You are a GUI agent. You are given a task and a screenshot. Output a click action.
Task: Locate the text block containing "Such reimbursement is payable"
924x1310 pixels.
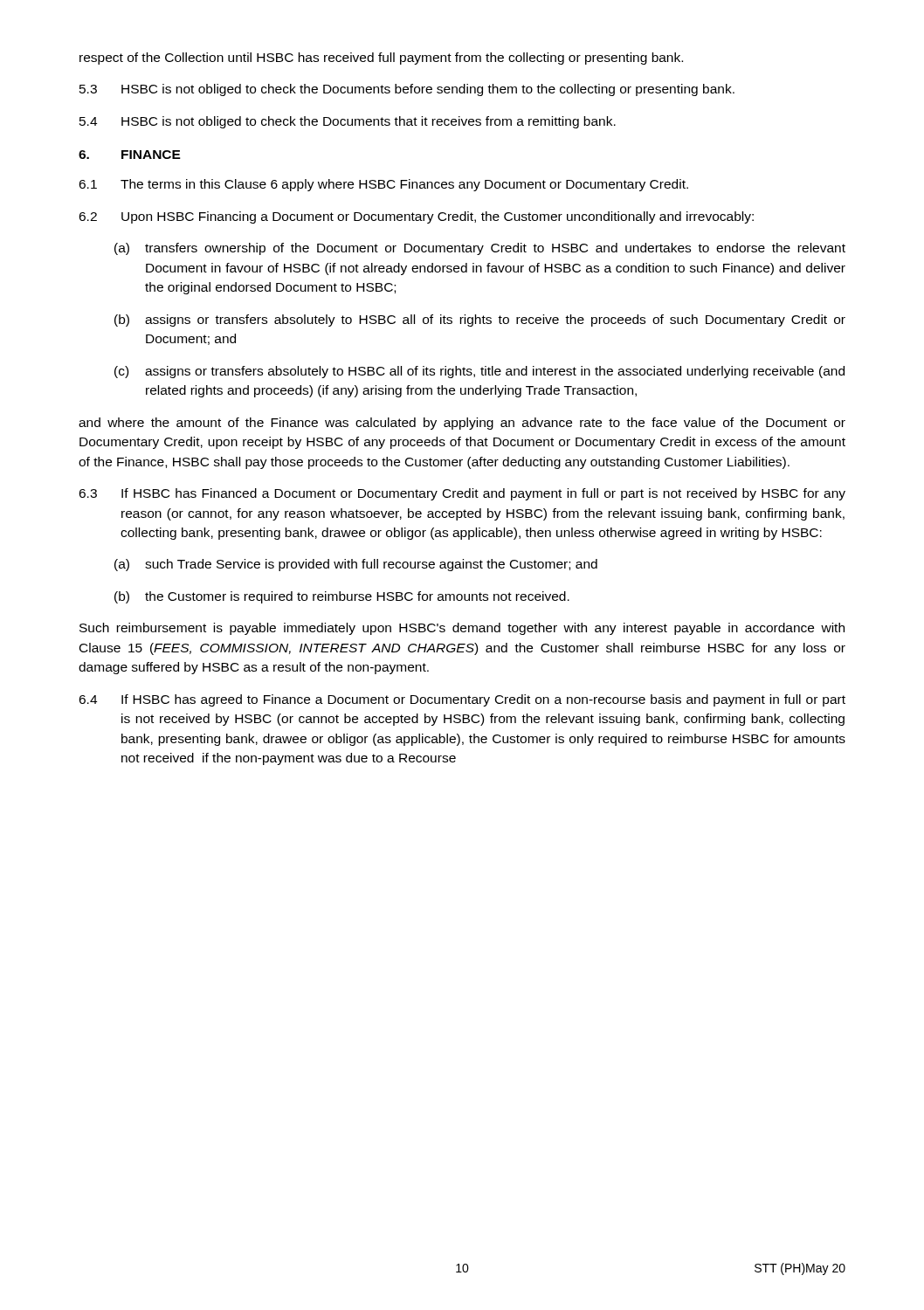coord(462,647)
